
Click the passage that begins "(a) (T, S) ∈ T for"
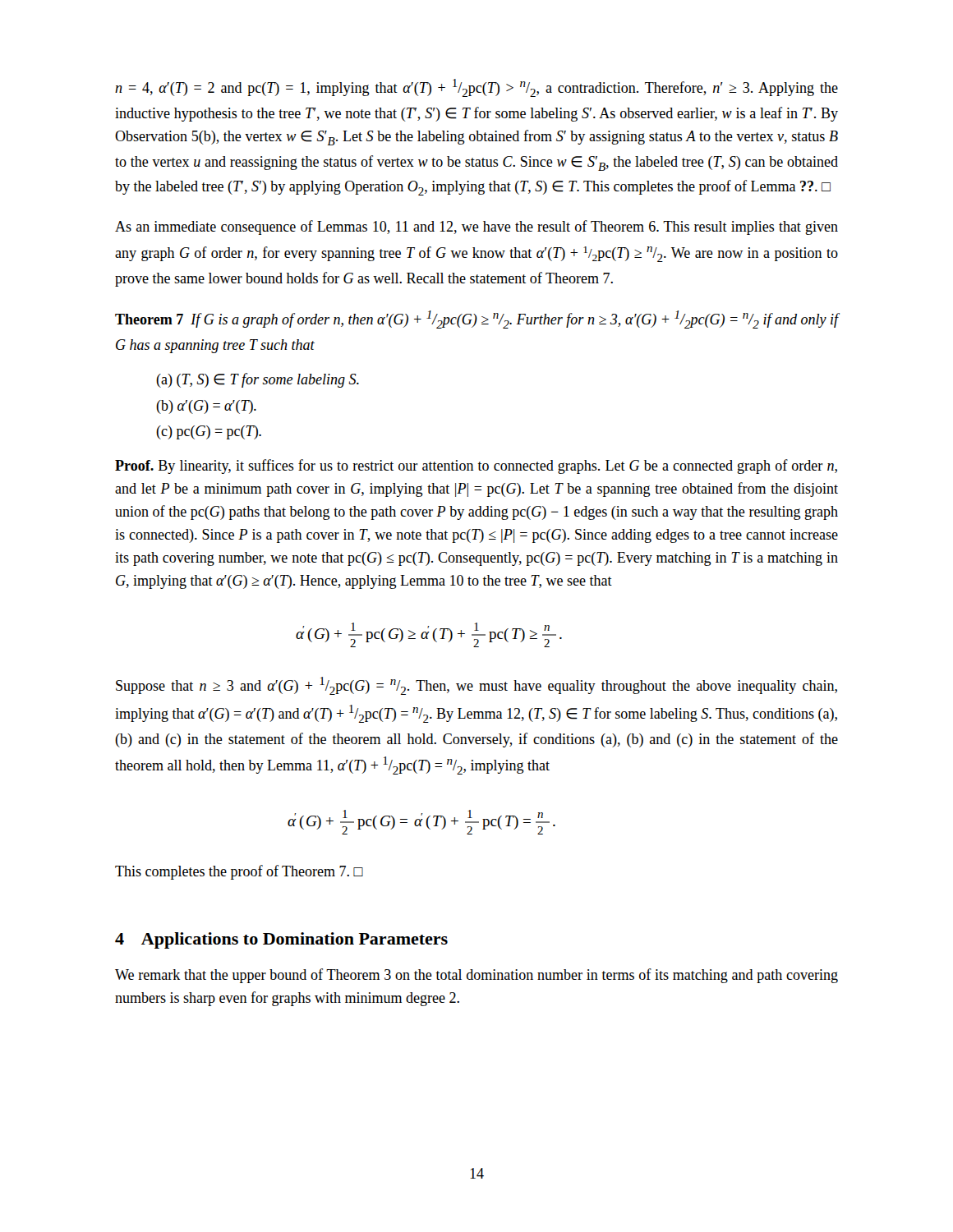(258, 380)
